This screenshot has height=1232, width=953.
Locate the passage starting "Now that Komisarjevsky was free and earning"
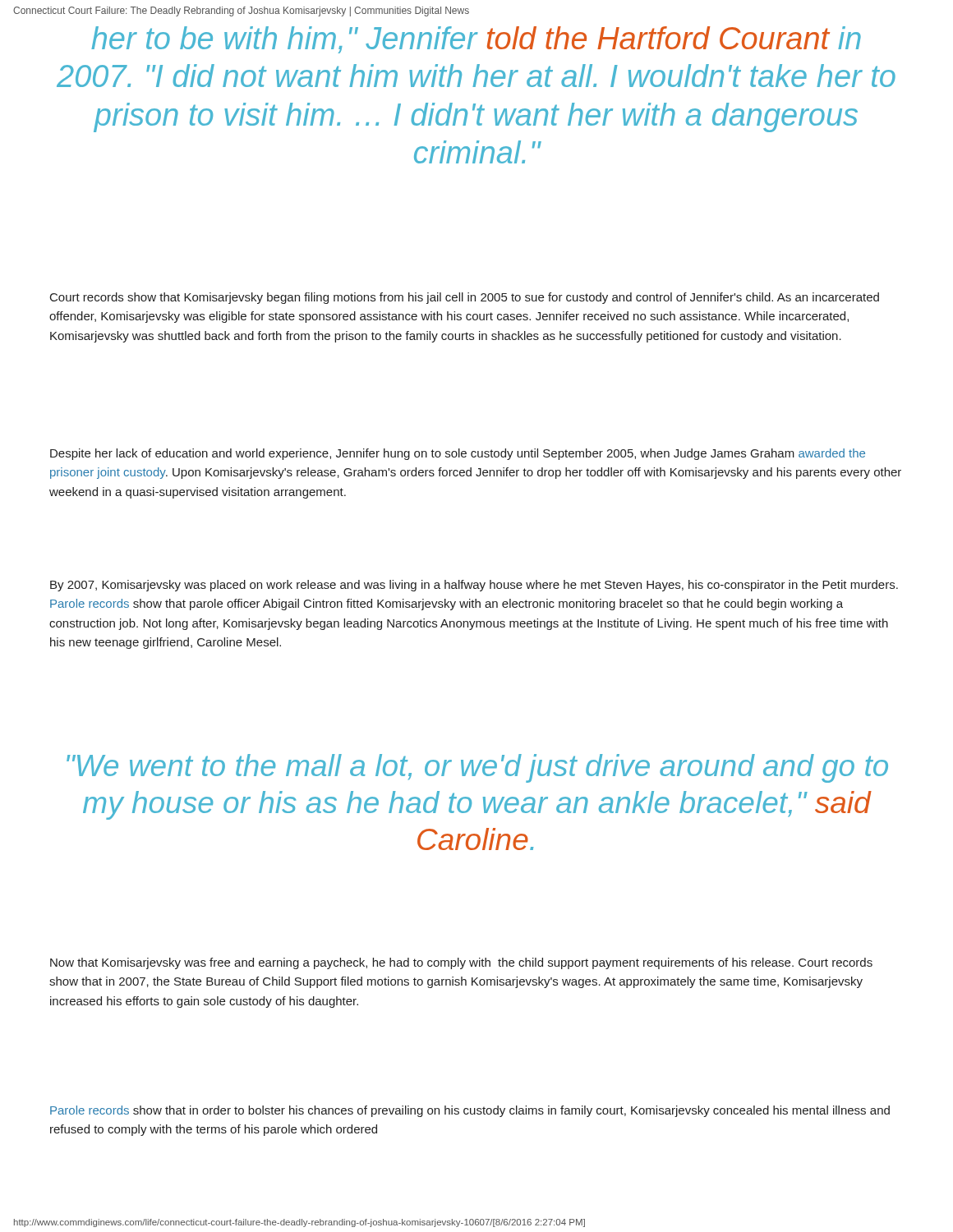click(x=461, y=981)
